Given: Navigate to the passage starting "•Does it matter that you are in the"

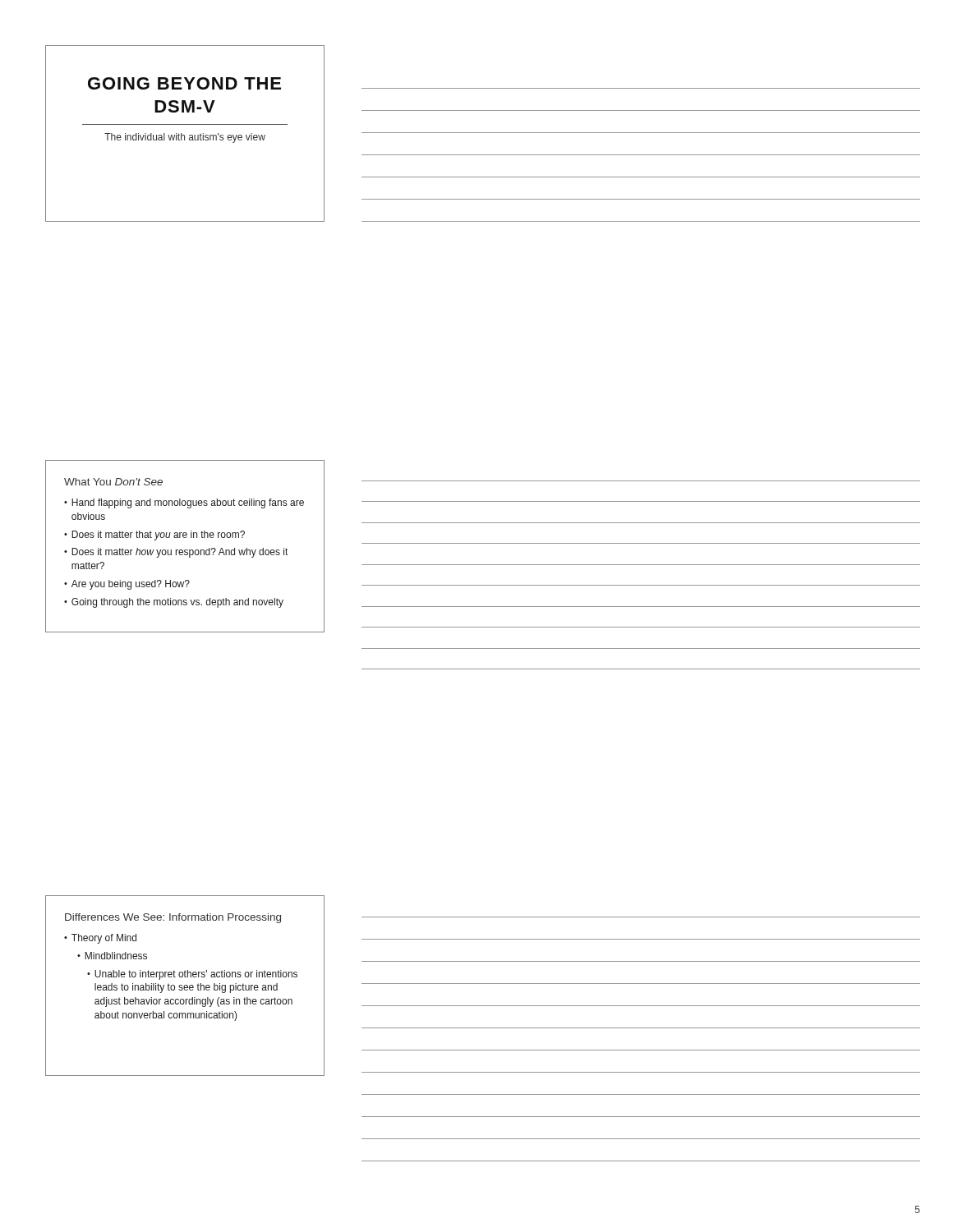Looking at the screenshot, I should [155, 535].
